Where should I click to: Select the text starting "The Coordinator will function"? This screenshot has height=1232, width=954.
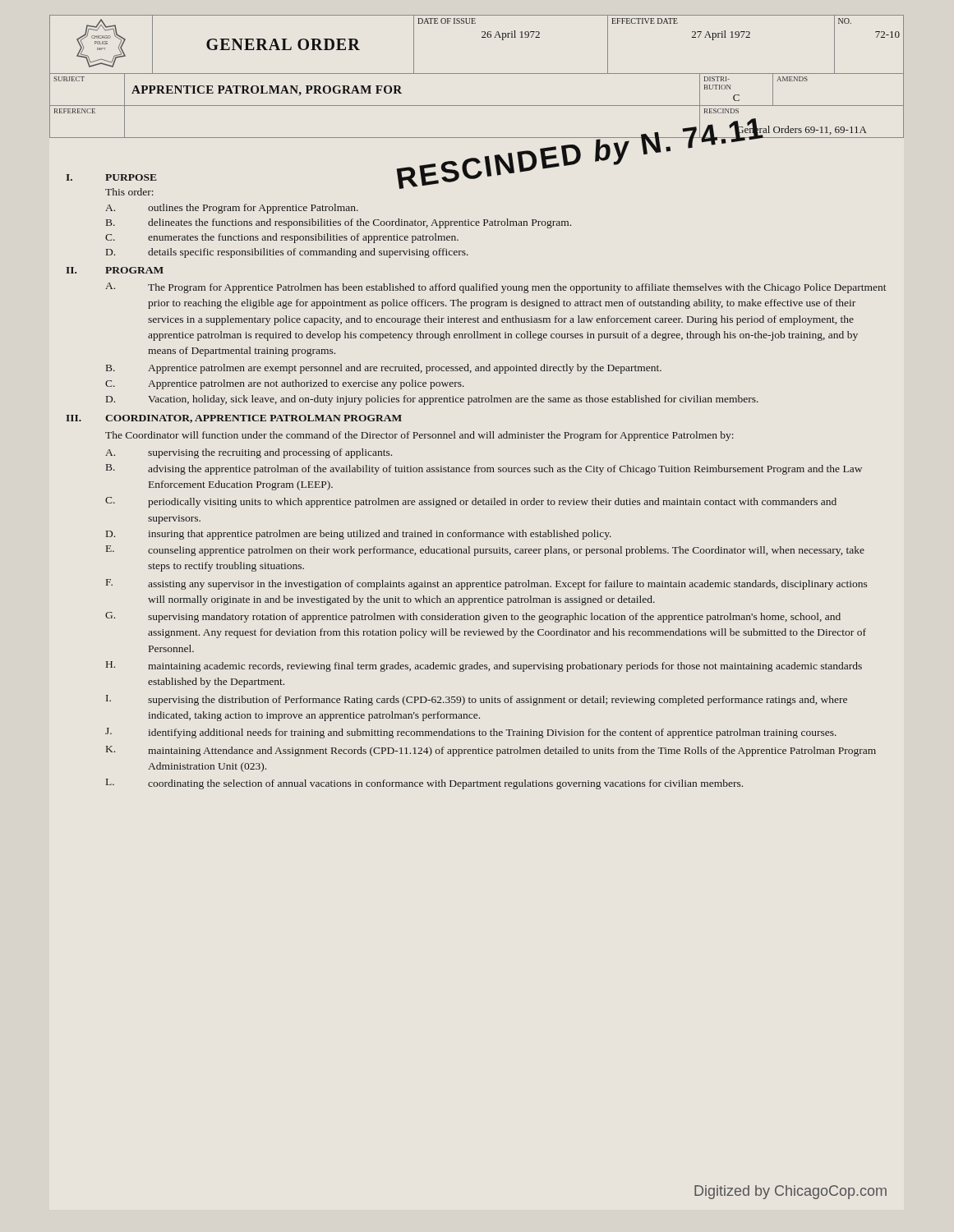[x=420, y=435]
